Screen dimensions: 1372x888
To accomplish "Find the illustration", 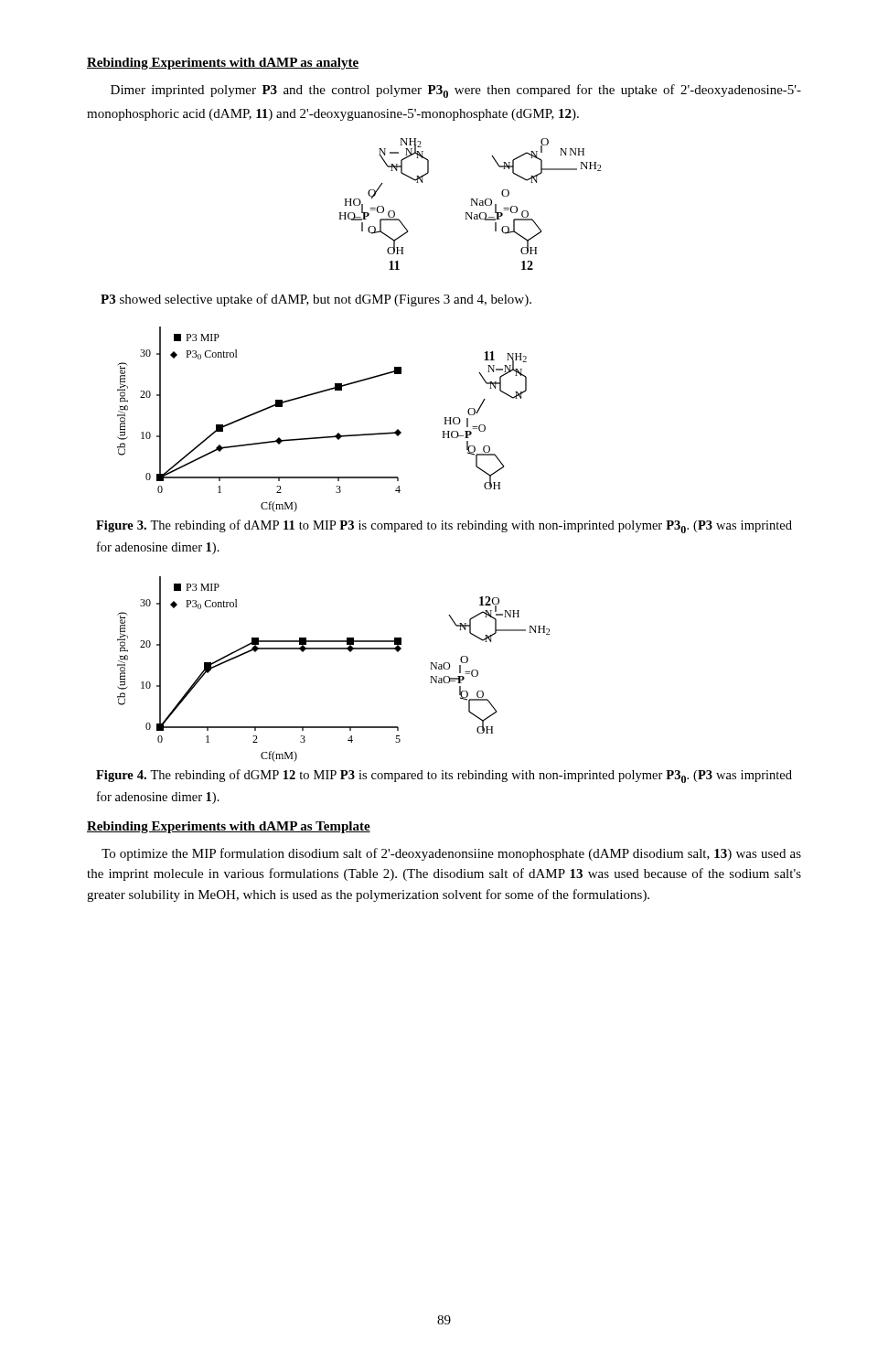I will pos(444,208).
